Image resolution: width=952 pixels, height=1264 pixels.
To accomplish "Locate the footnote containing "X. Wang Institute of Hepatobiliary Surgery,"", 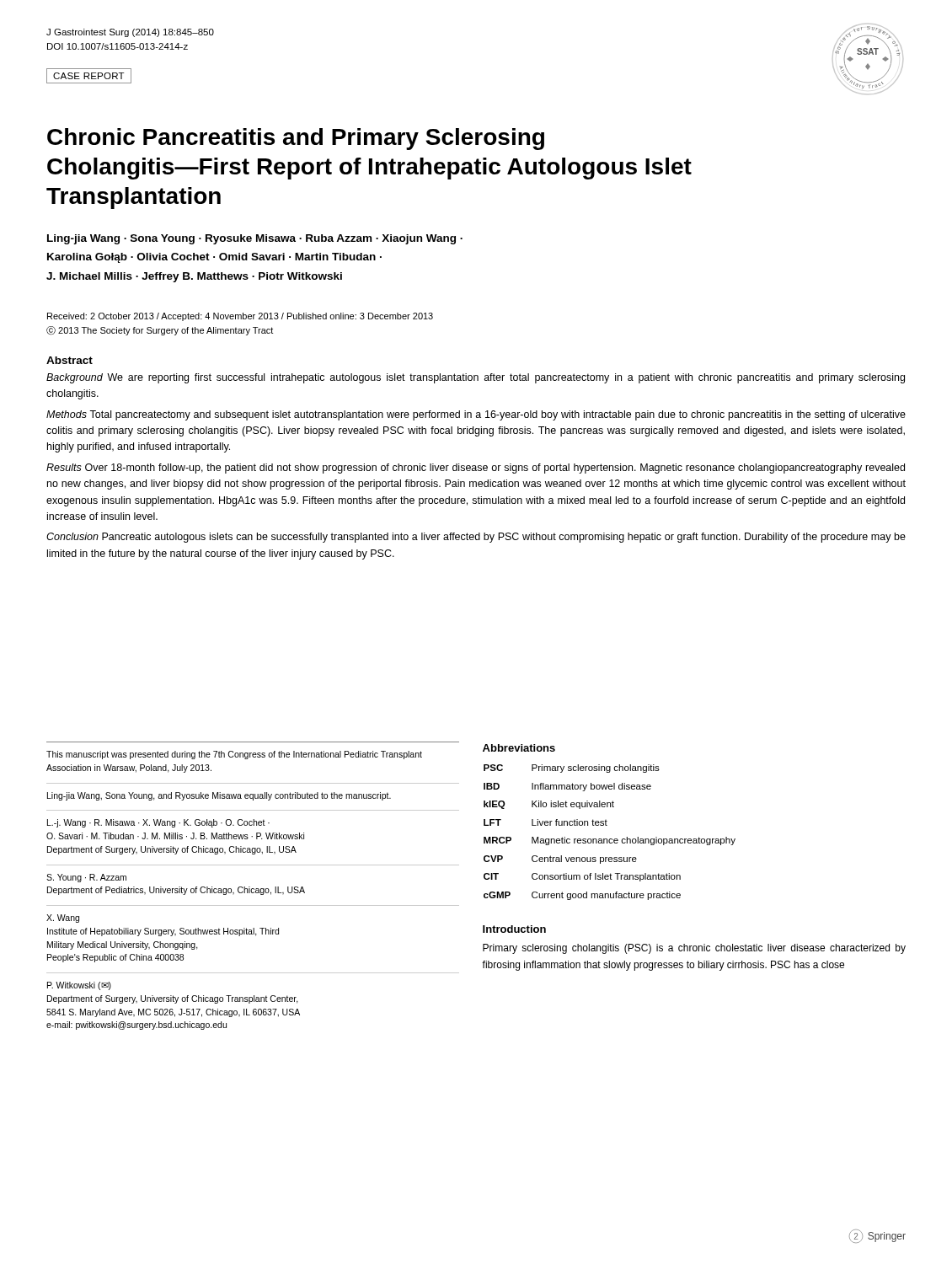I will [163, 938].
